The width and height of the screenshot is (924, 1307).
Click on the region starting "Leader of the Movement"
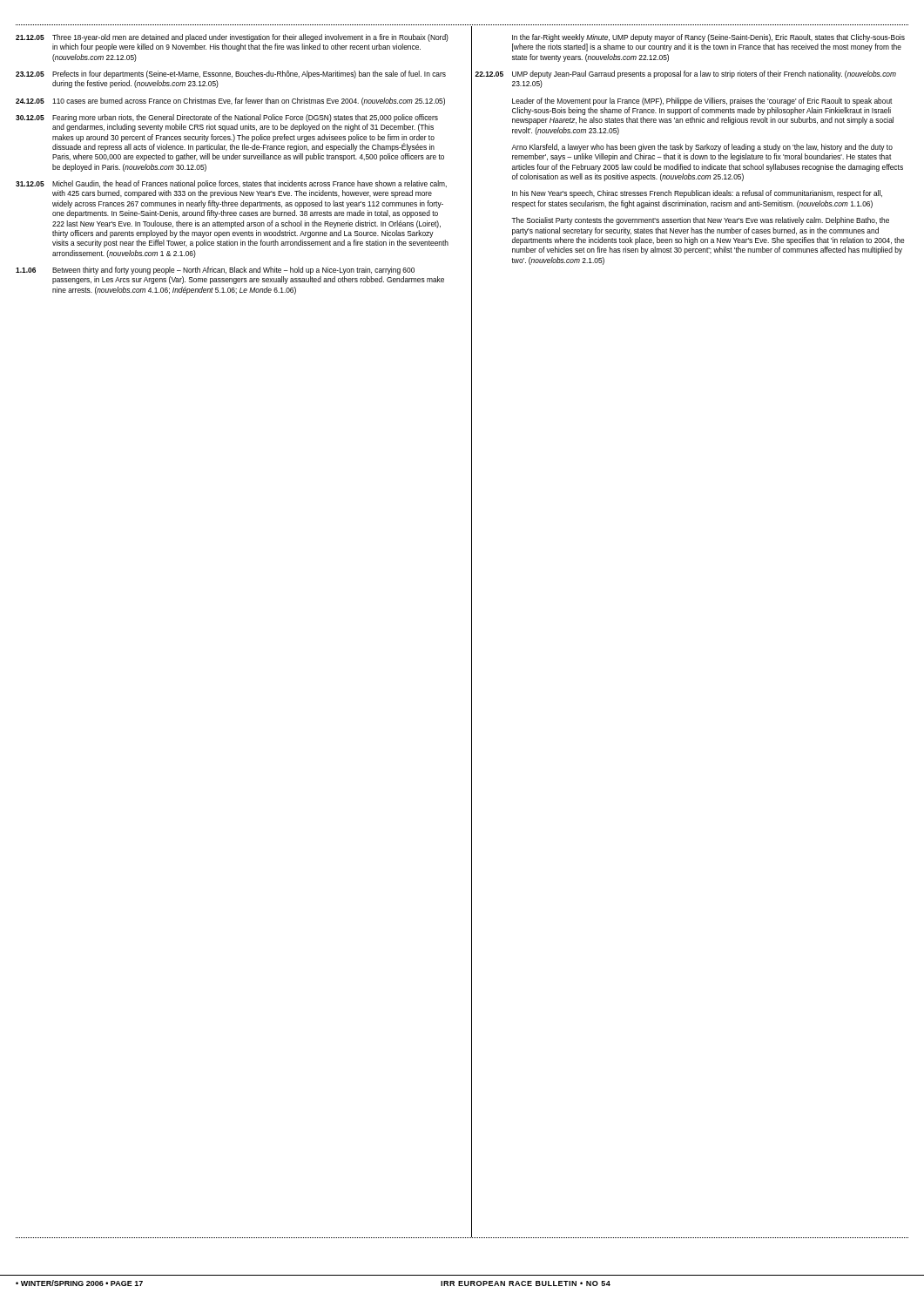[x=692, y=116]
